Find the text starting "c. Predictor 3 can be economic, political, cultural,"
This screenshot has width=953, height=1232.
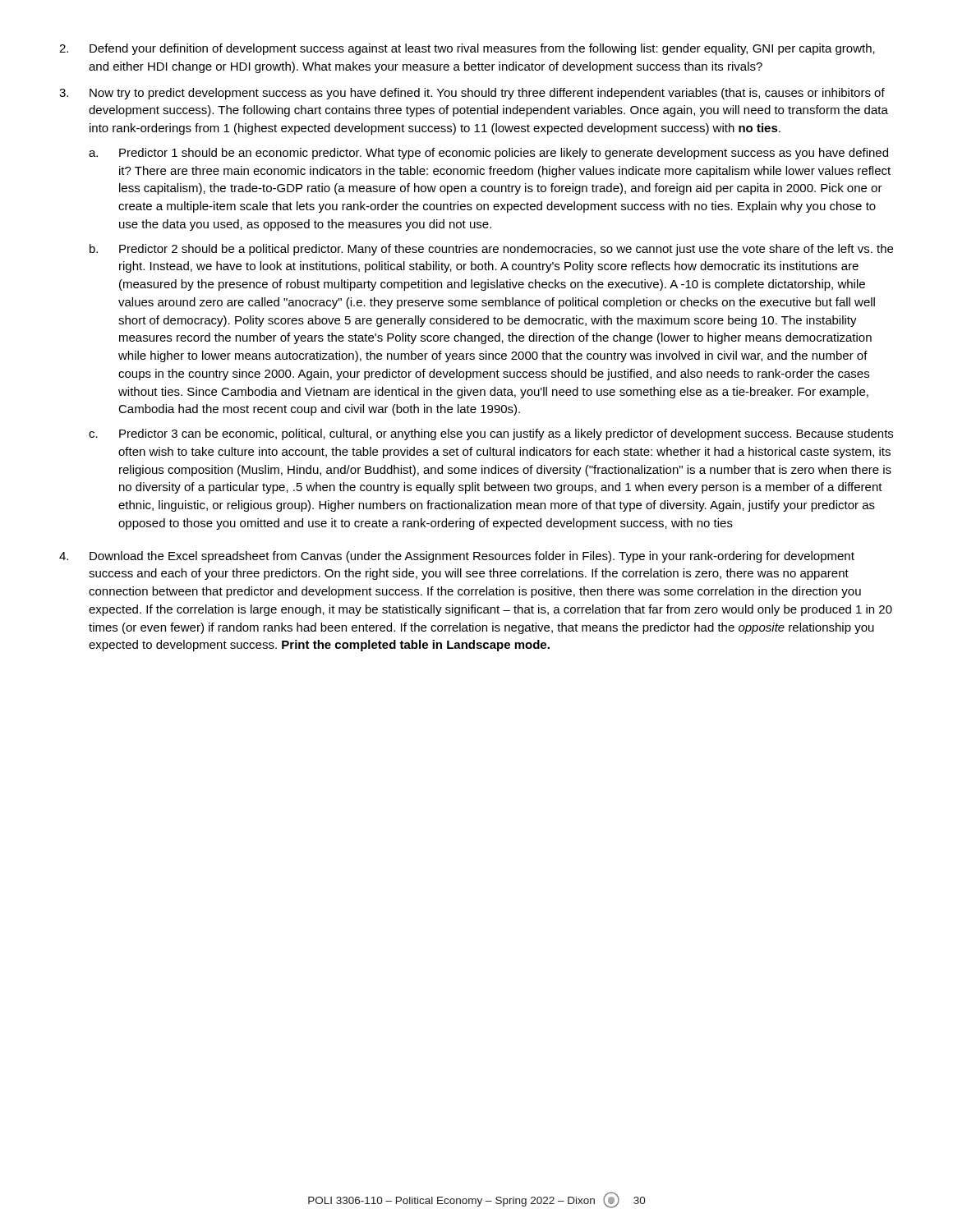(491, 478)
